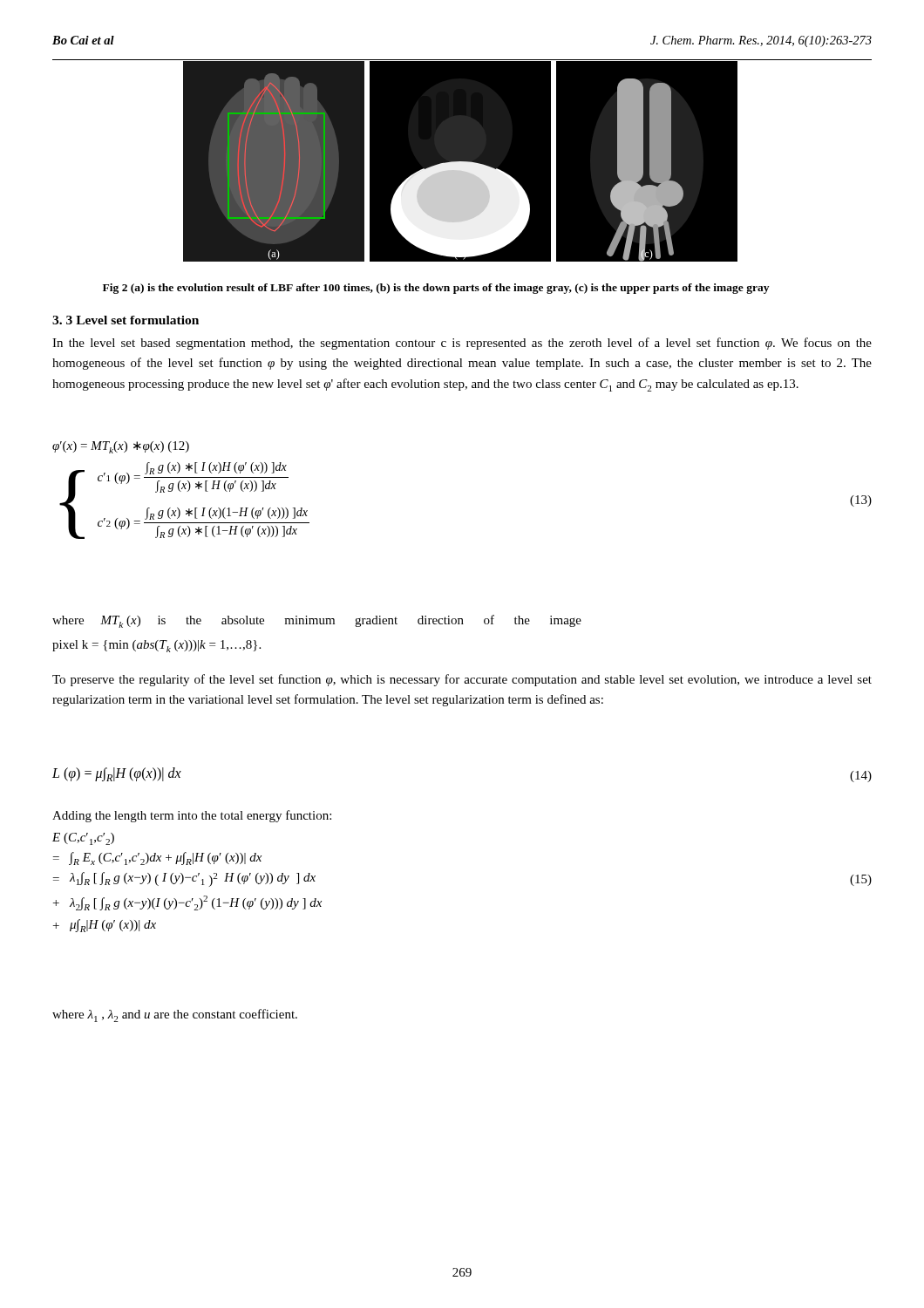Navigate to the element starting "Adding the length term into the total"
924x1308 pixels.
192,815
